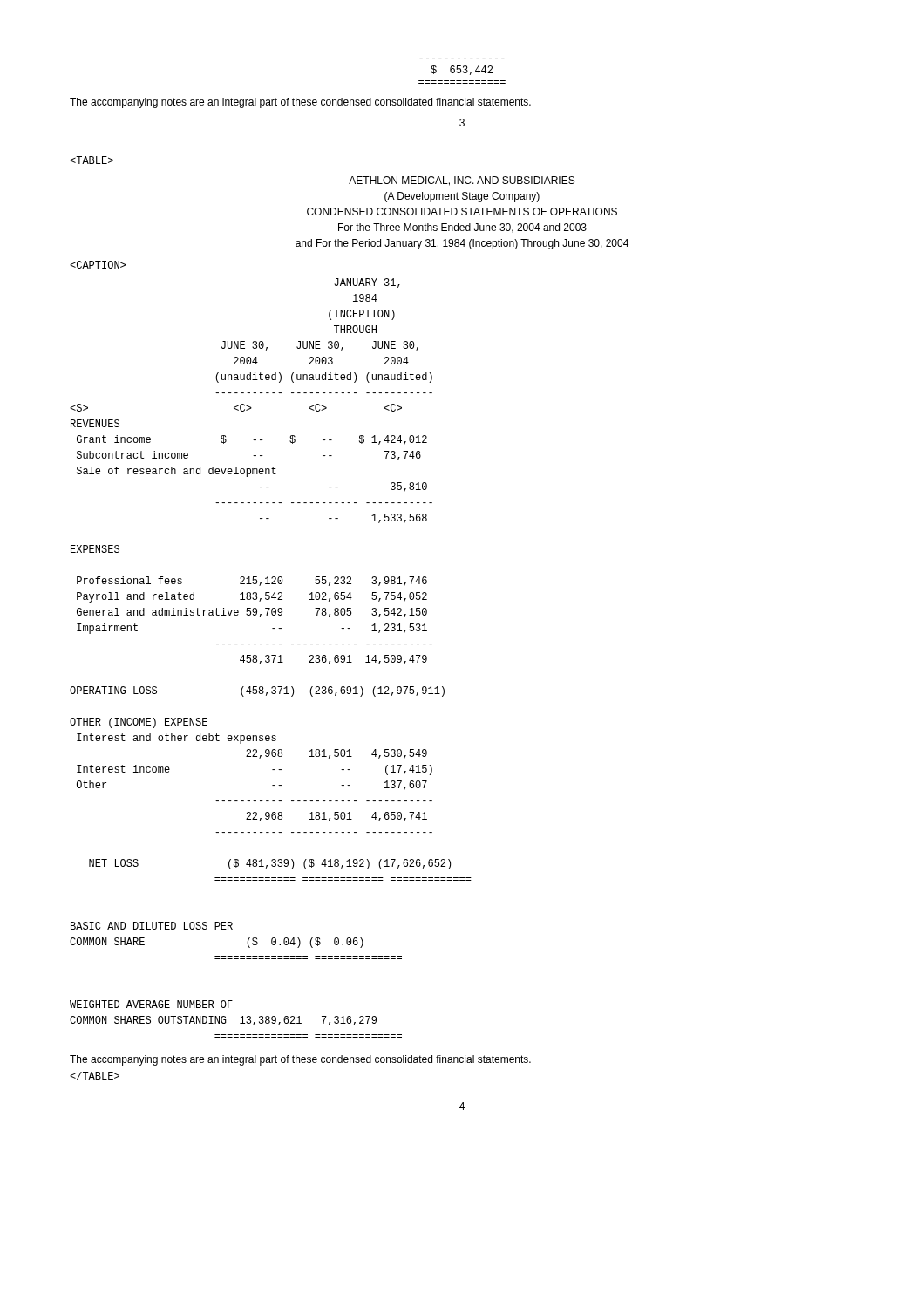Find the text that reads "$ 653,442 =============="
Image resolution: width=924 pixels, height=1308 pixels.
pyautogui.click(x=462, y=71)
